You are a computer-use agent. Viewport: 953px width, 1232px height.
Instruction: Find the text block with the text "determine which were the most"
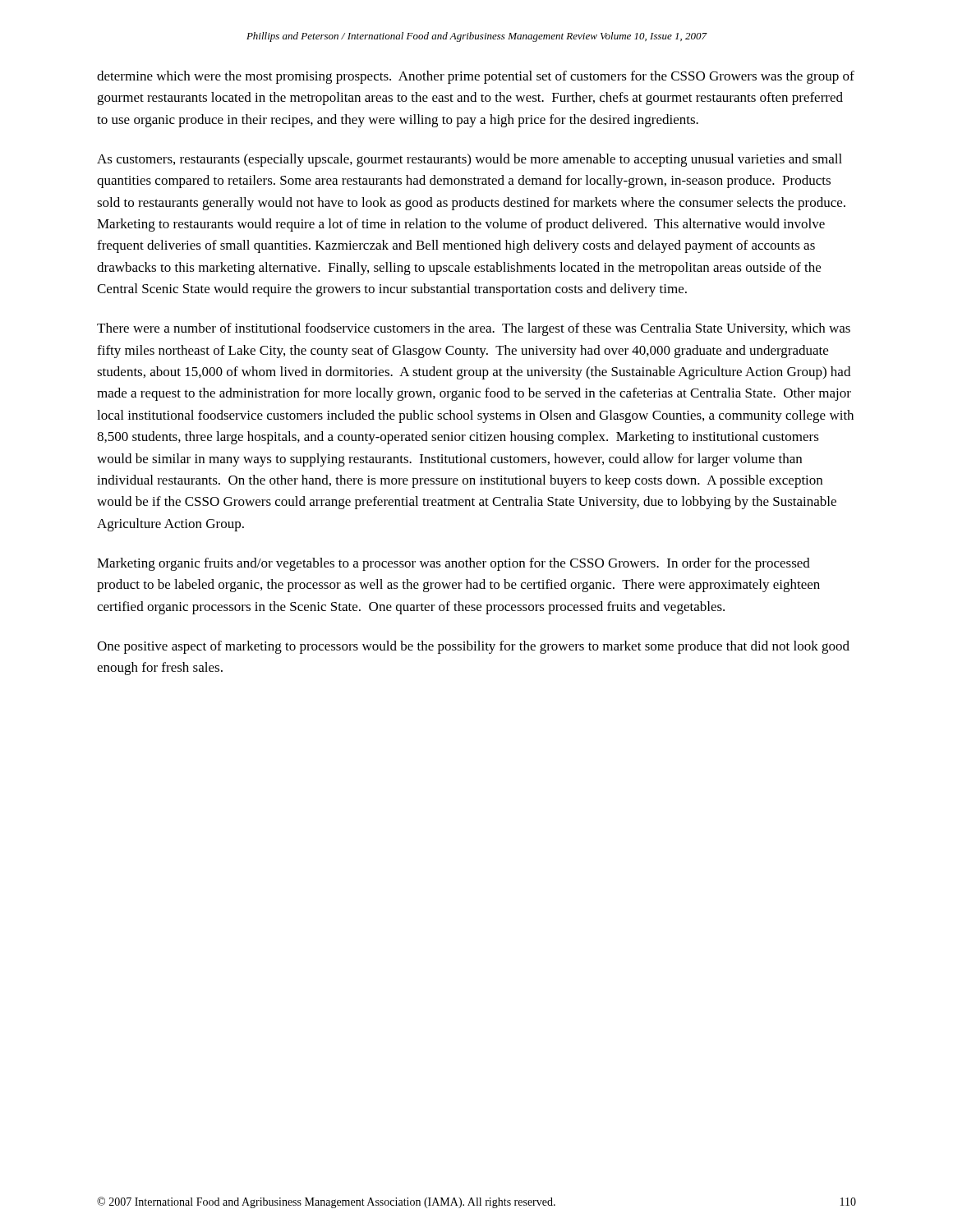(475, 98)
